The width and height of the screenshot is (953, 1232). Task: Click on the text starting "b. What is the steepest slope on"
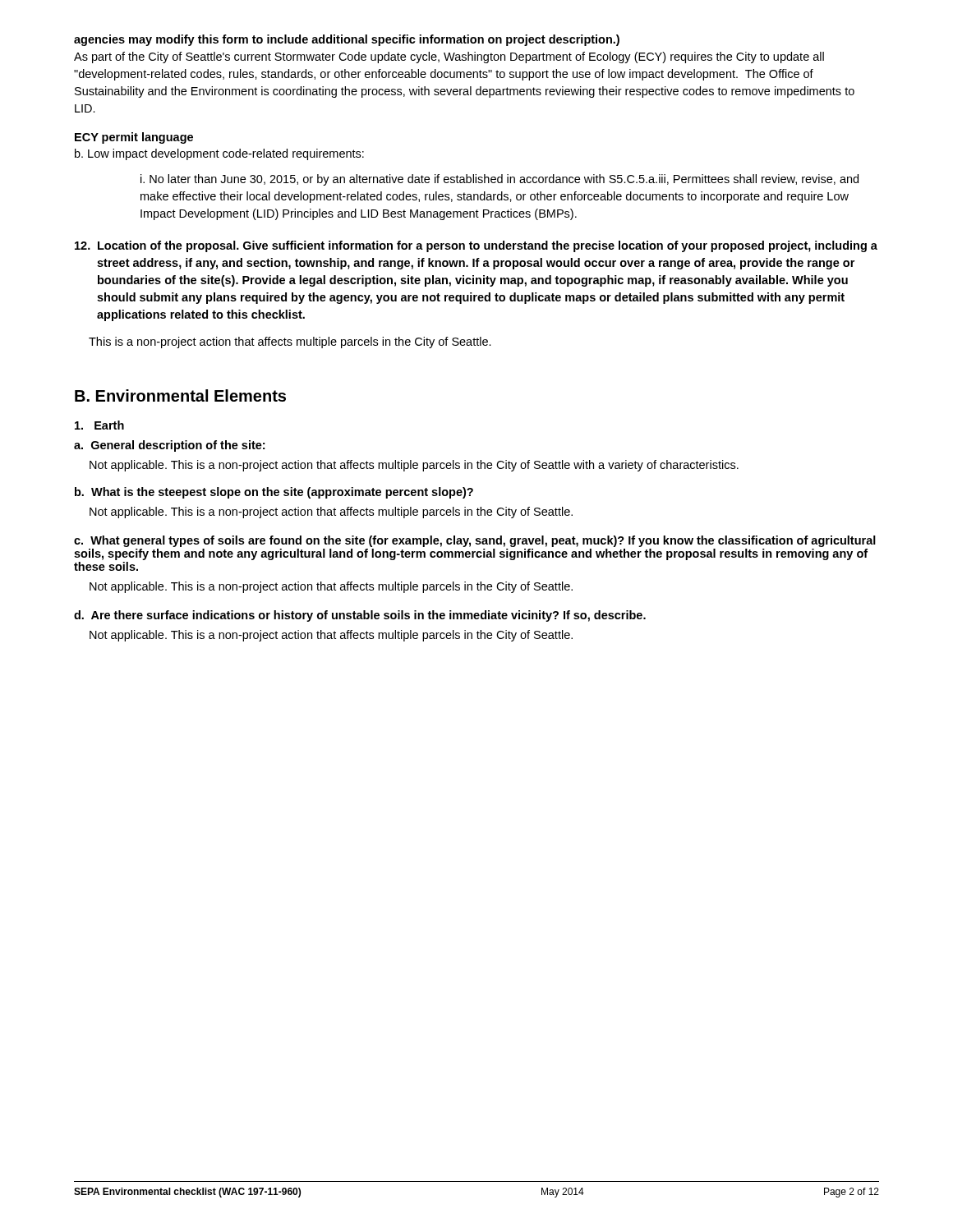(x=476, y=503)
